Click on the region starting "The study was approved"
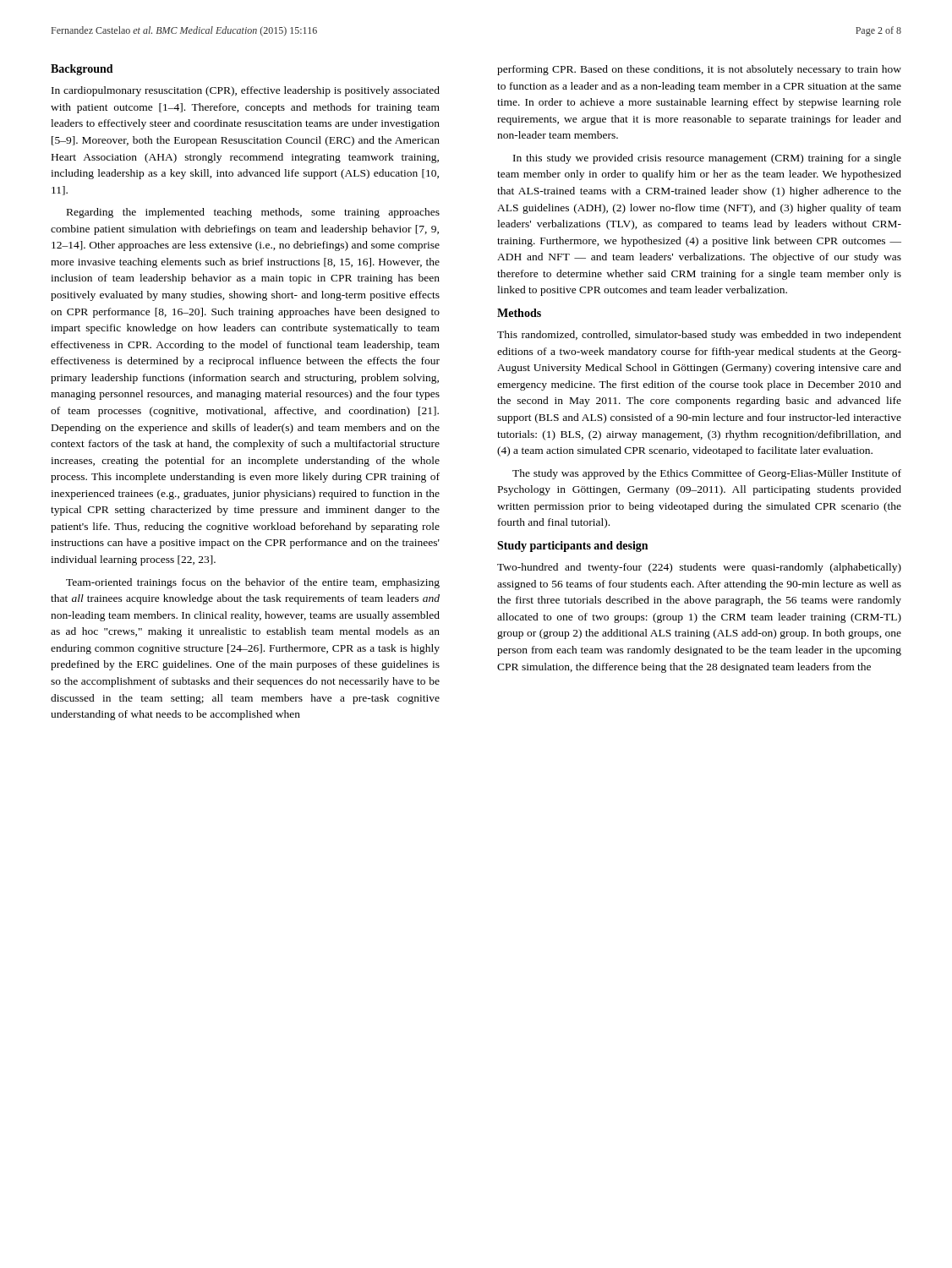952x1268 pixels. (x=699, y=498)
